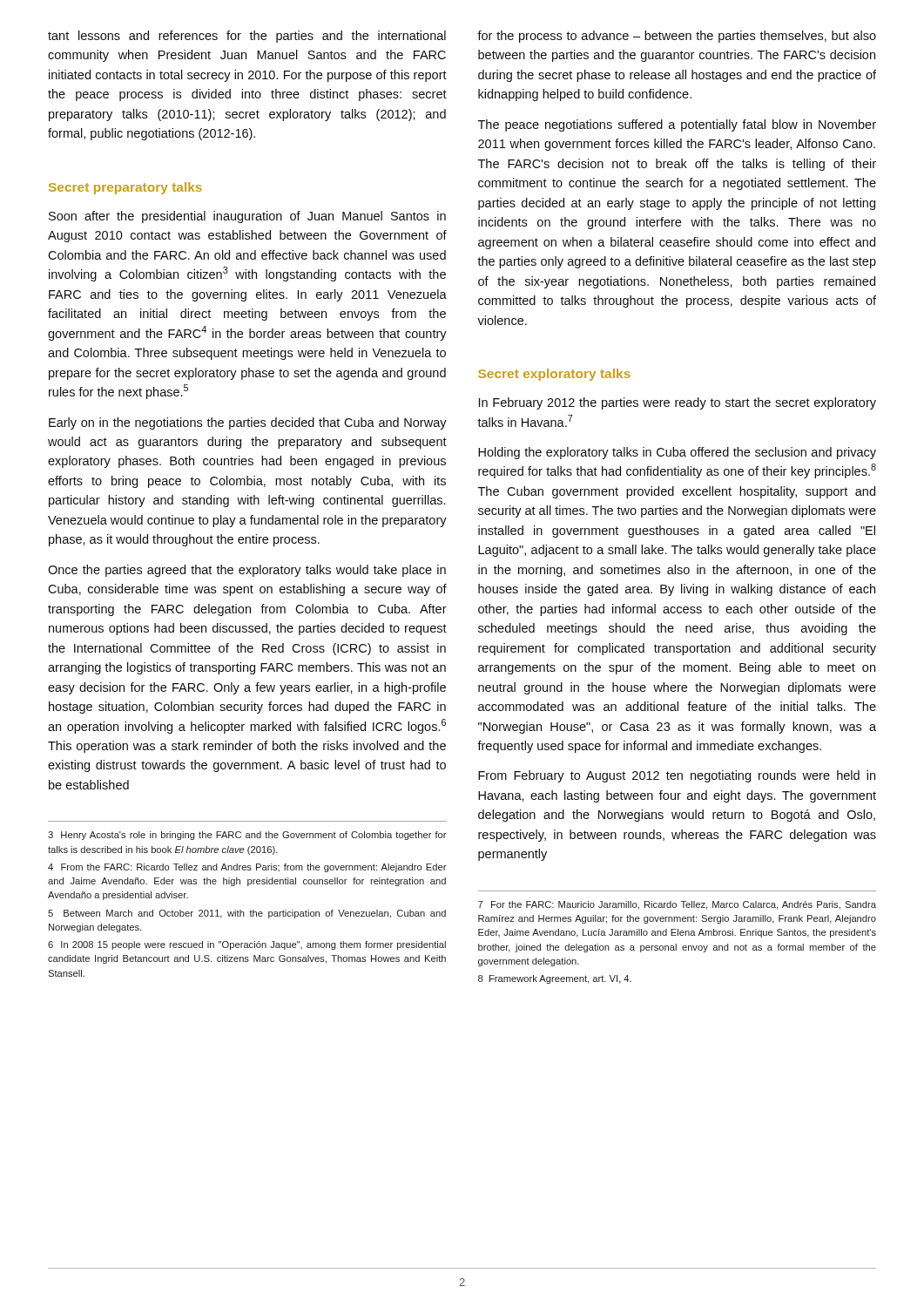Locate the block starting "Secret preparatory talks"

(125, 187)
